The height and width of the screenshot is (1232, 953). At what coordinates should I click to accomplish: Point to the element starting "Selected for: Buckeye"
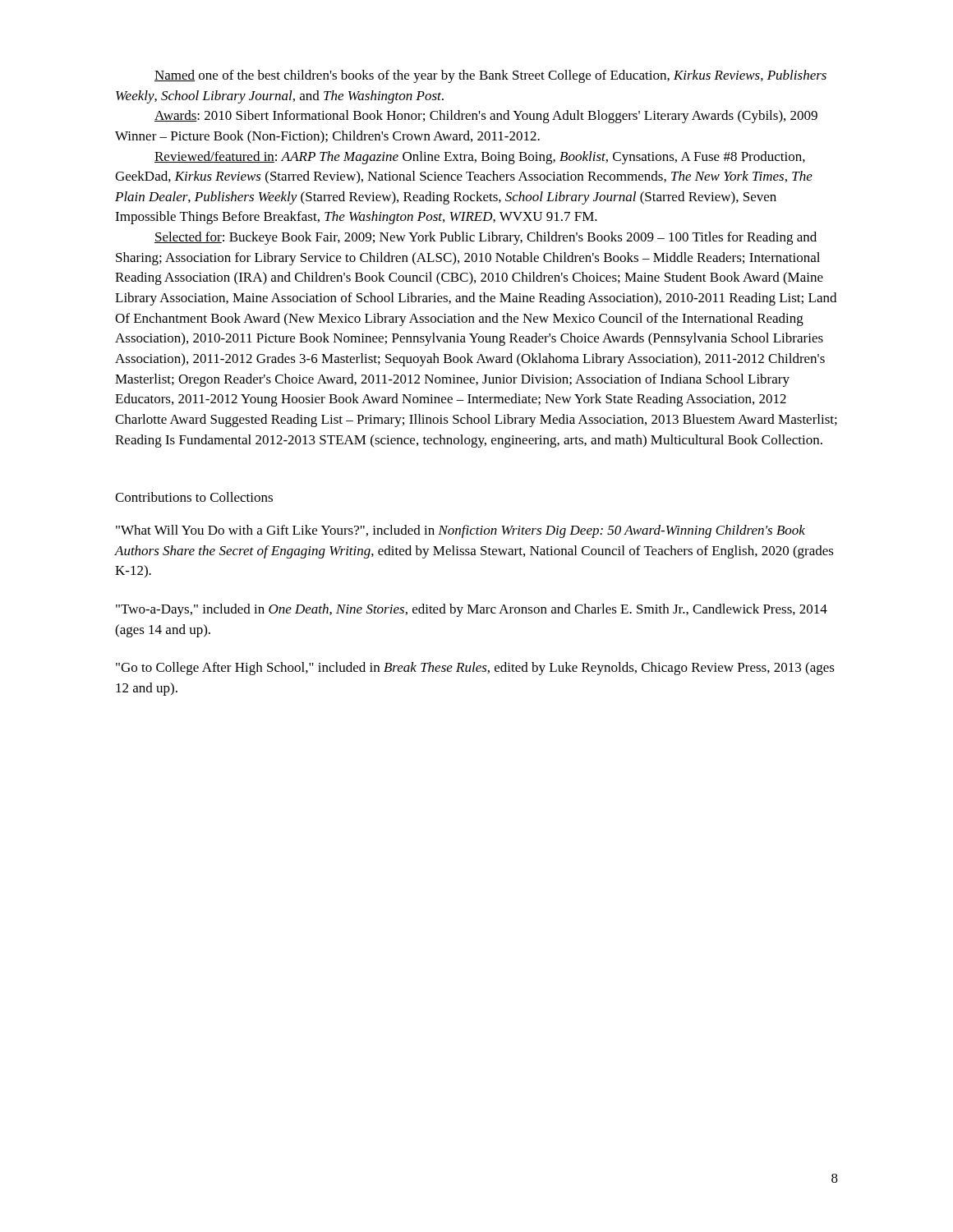476,338
